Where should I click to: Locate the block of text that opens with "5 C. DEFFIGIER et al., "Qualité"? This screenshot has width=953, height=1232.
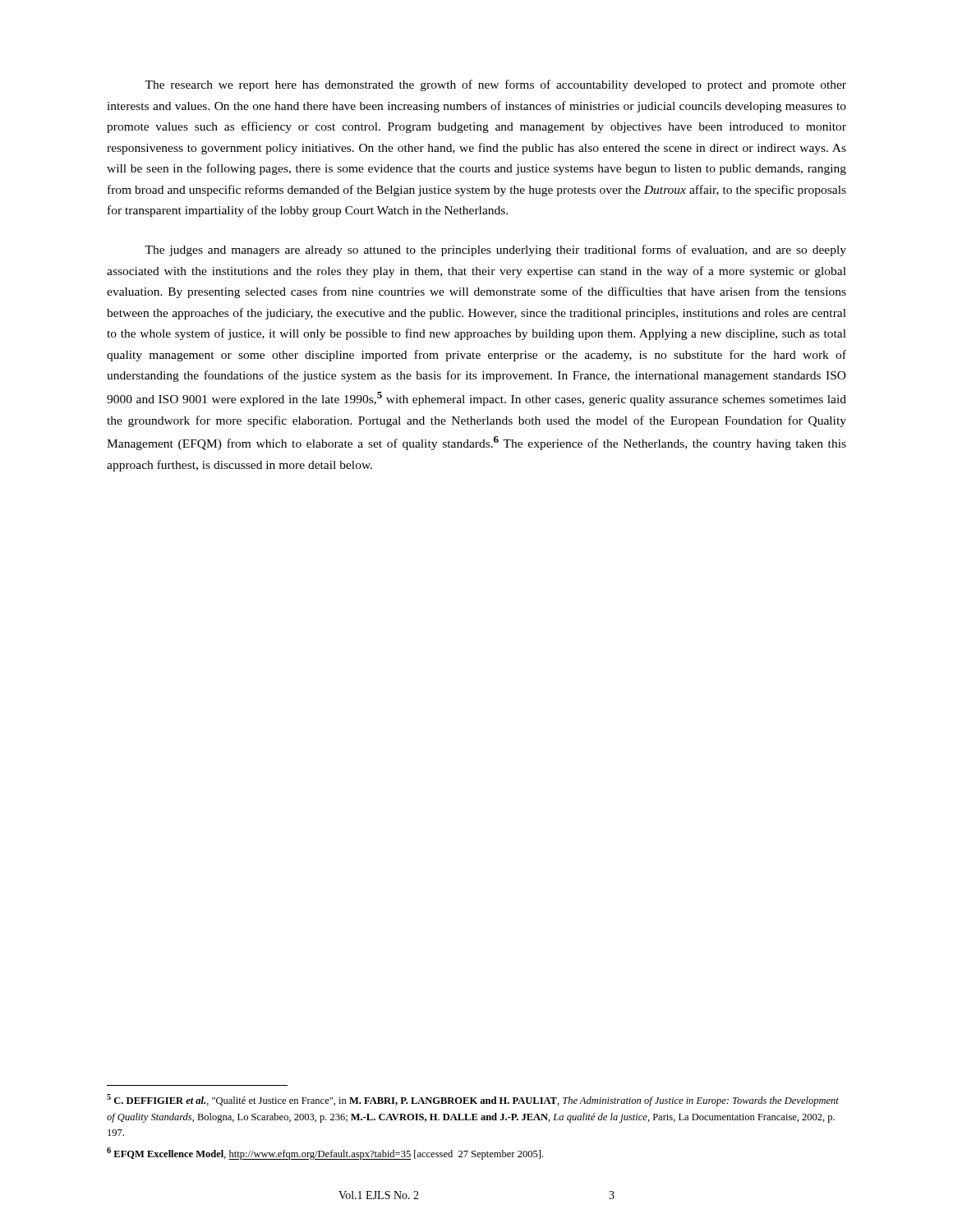coord(473,1116)
